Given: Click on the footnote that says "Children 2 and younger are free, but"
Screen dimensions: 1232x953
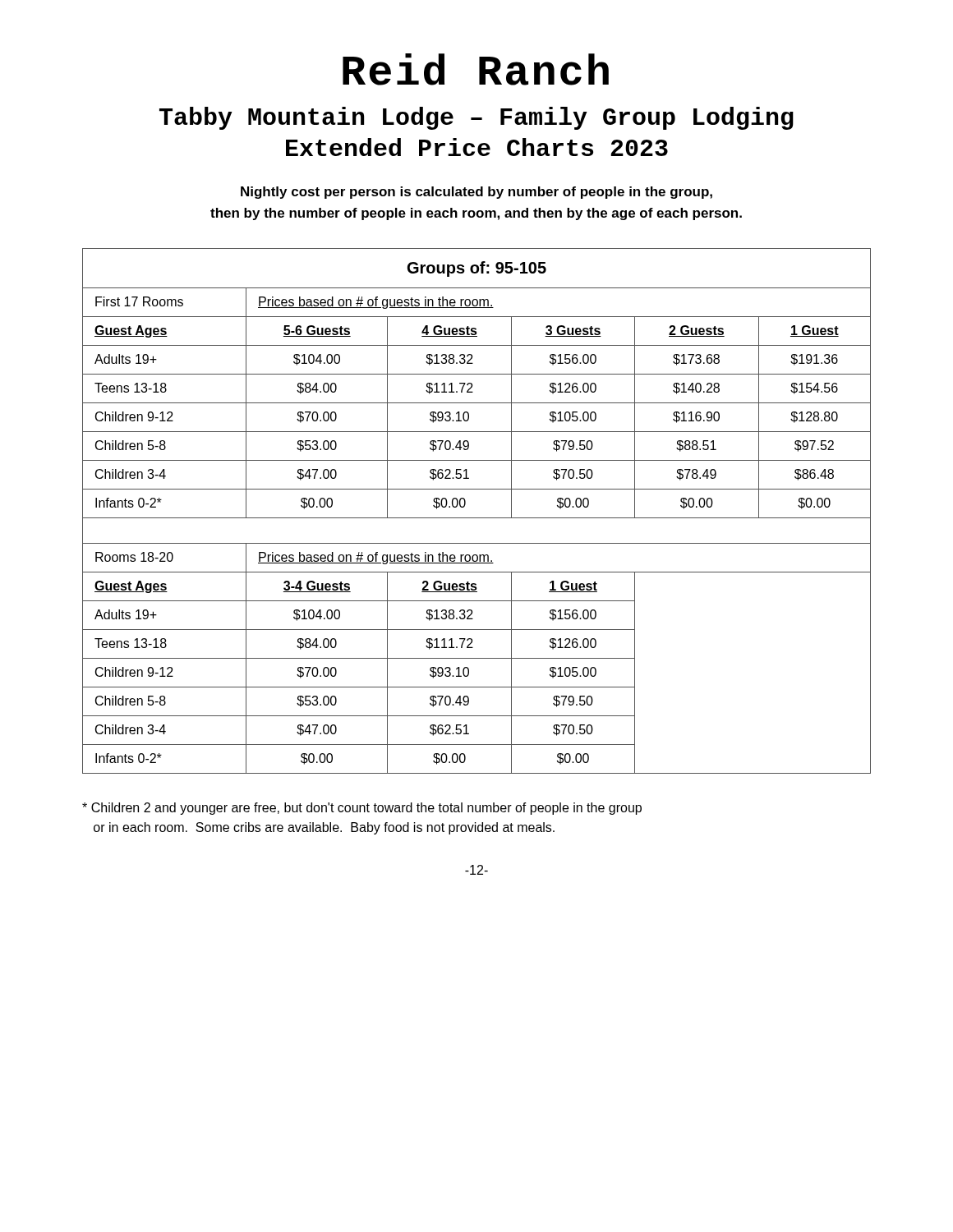Looking at the screenshot, I should (x=362, y=818).
